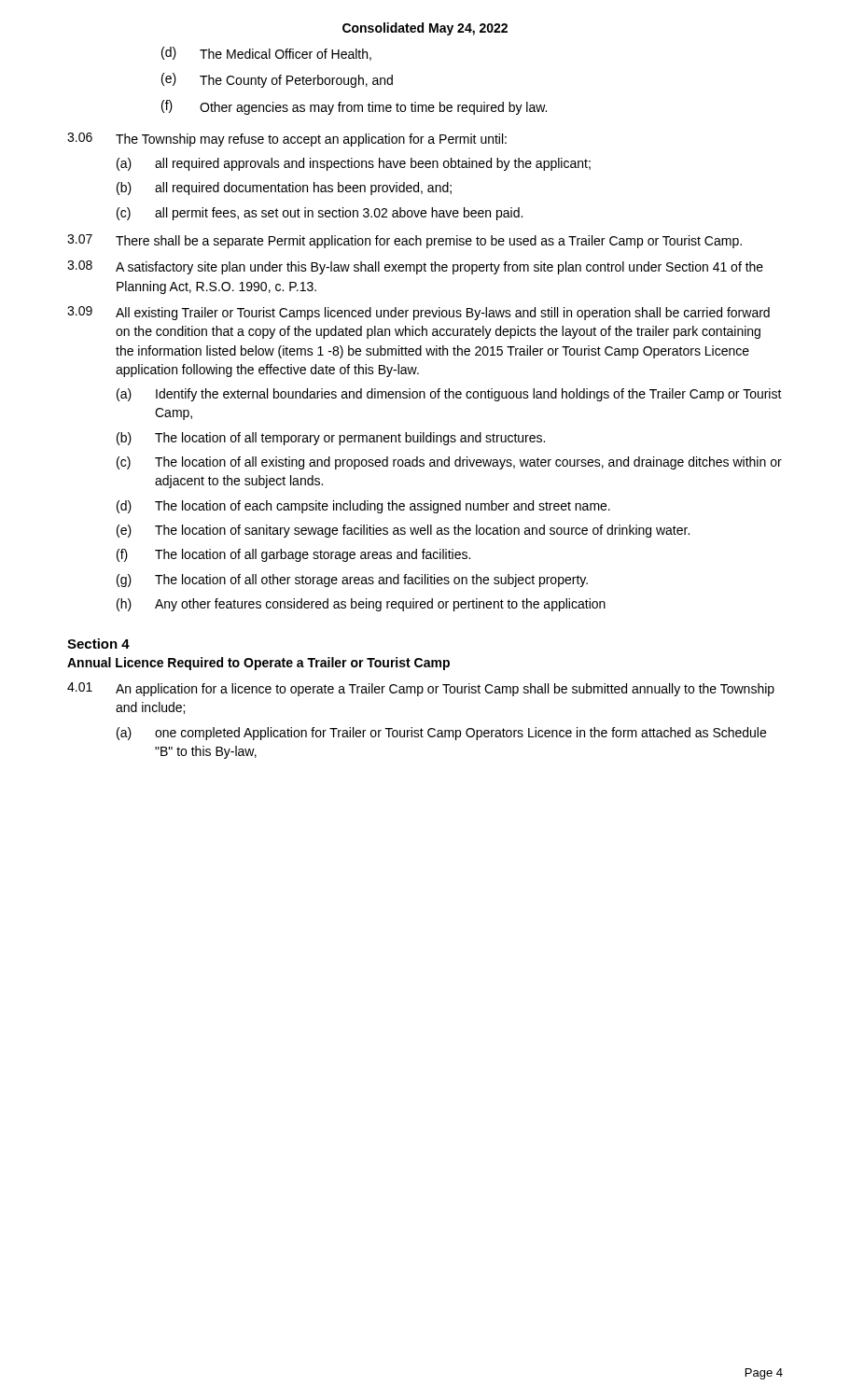Click the passage that begins "3.07 There shall be a separate"
This screenshot has height=1400, width=850.
coord(425,241)
